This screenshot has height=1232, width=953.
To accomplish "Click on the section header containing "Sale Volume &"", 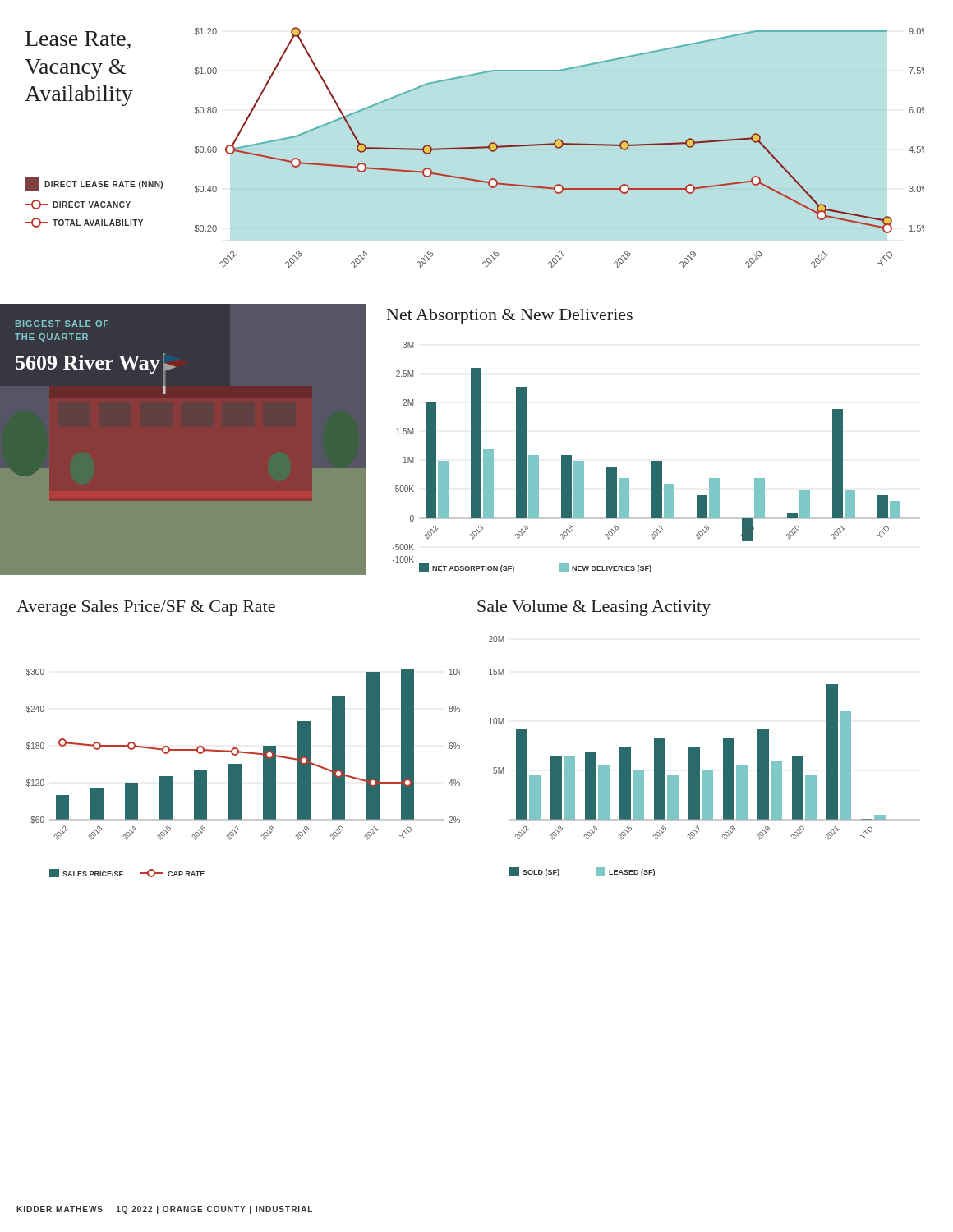I will point(594,606).
